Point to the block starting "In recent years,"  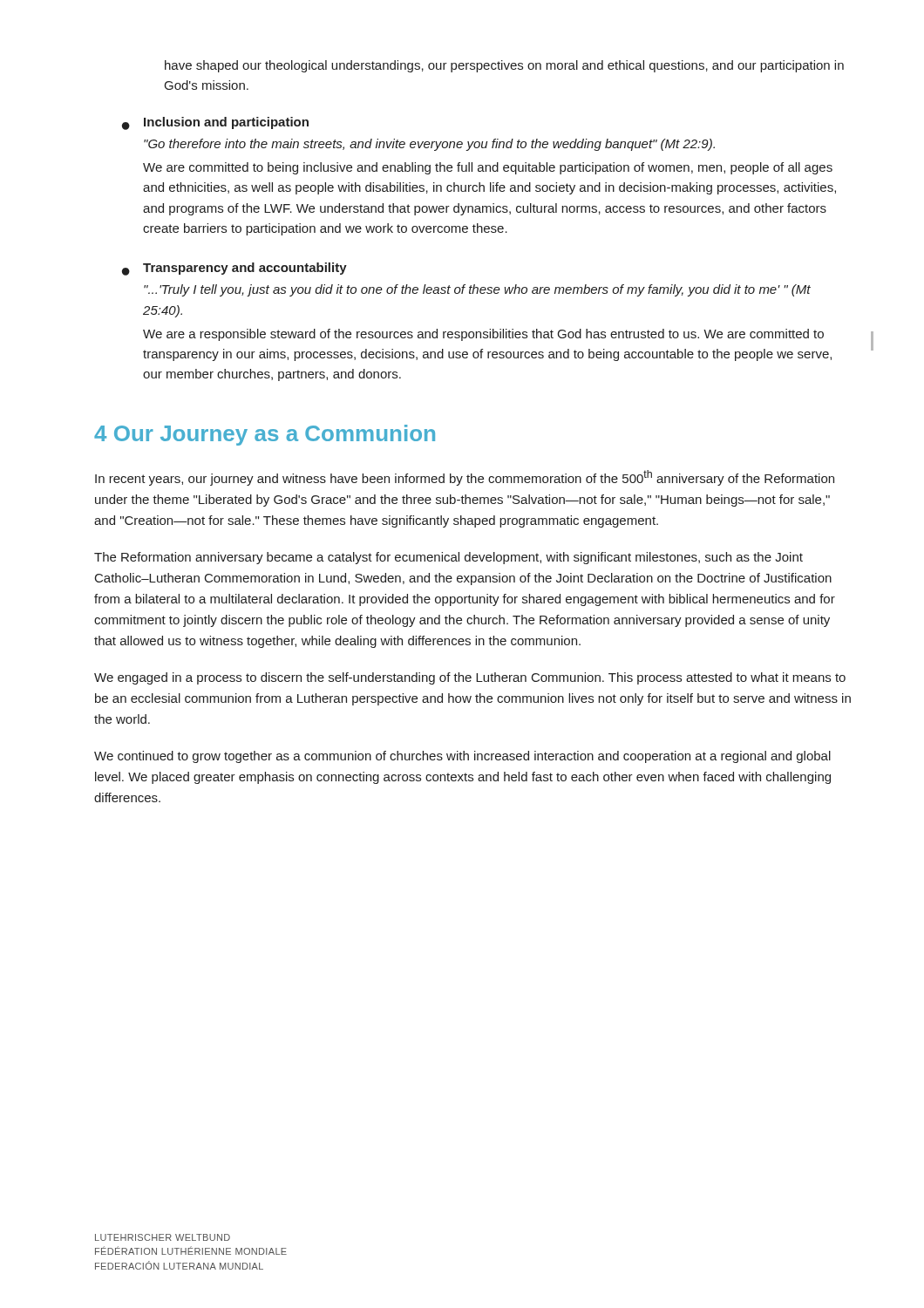474,499
